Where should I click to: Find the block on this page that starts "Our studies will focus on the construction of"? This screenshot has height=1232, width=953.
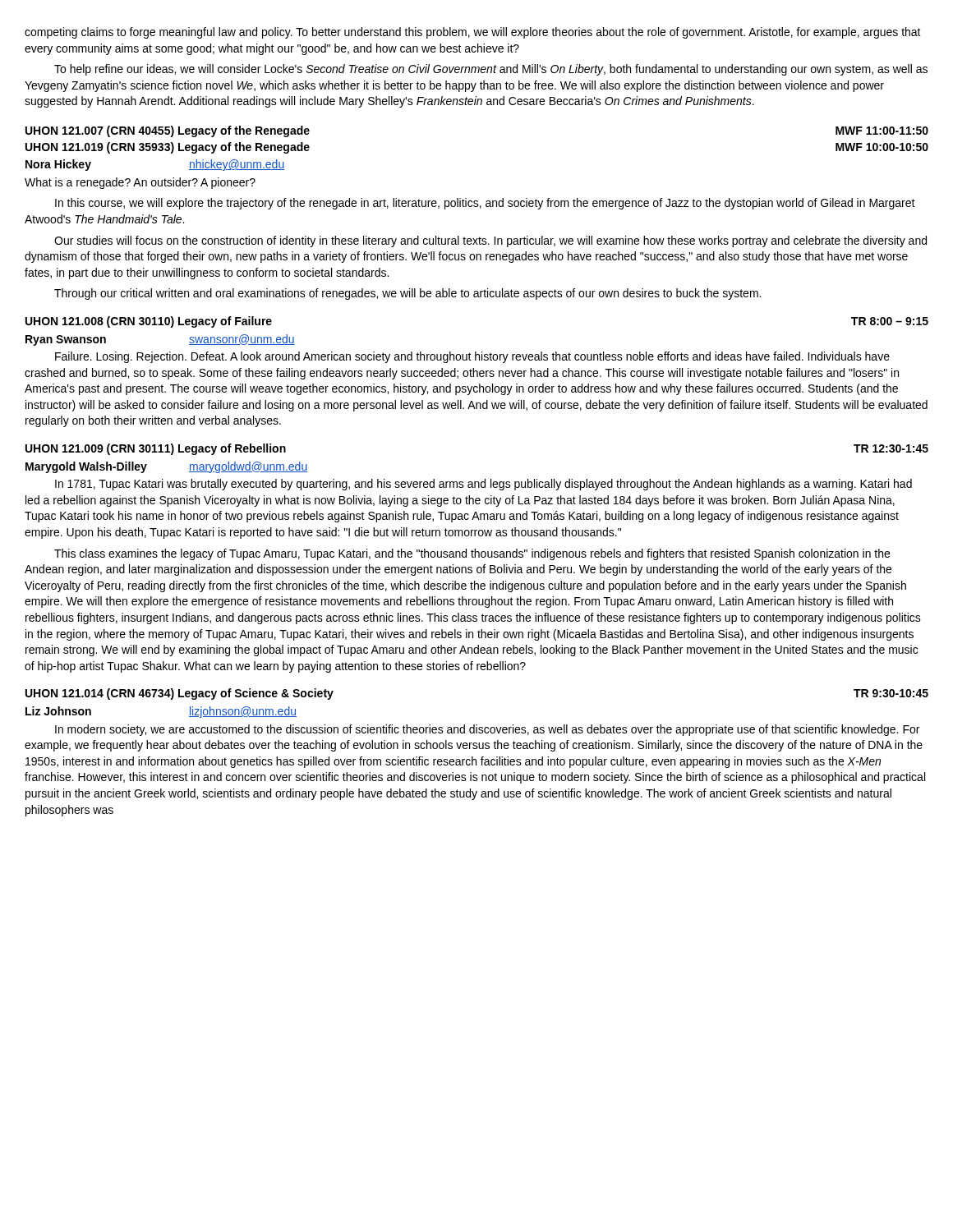476,257
